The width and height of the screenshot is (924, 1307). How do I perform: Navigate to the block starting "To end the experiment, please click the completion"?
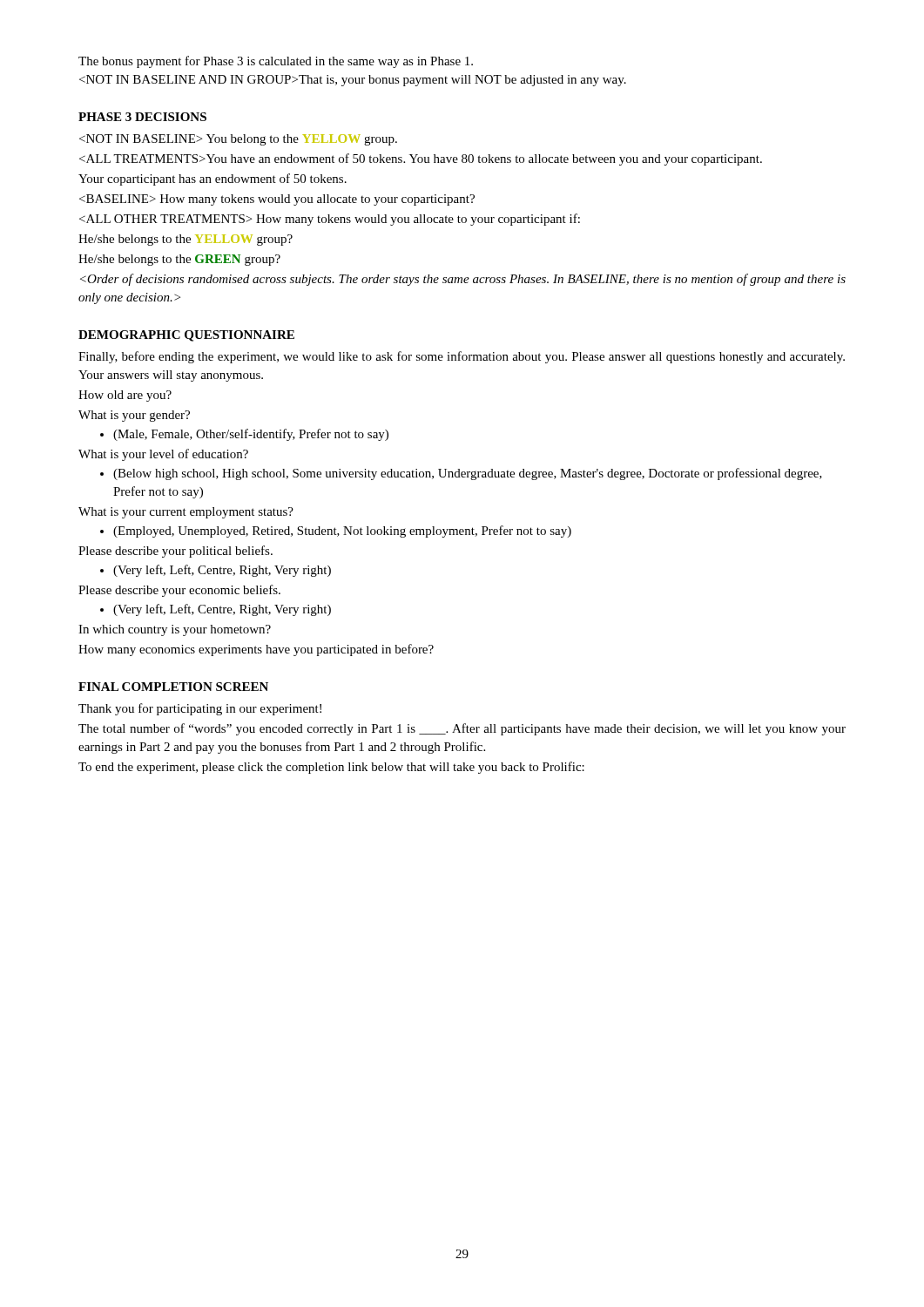tap(462, 767)
